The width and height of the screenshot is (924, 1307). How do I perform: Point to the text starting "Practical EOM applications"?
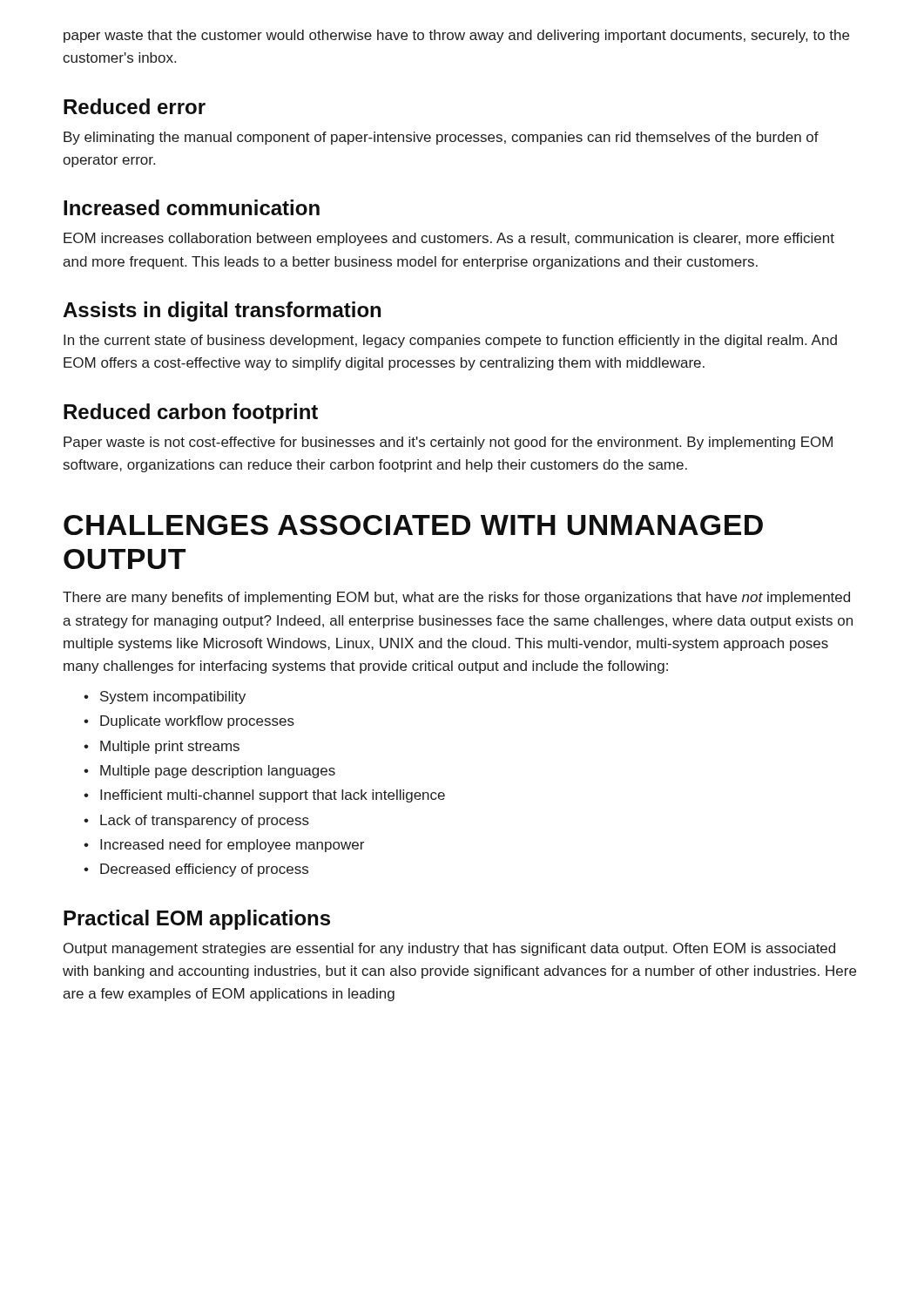click(197, 918)
